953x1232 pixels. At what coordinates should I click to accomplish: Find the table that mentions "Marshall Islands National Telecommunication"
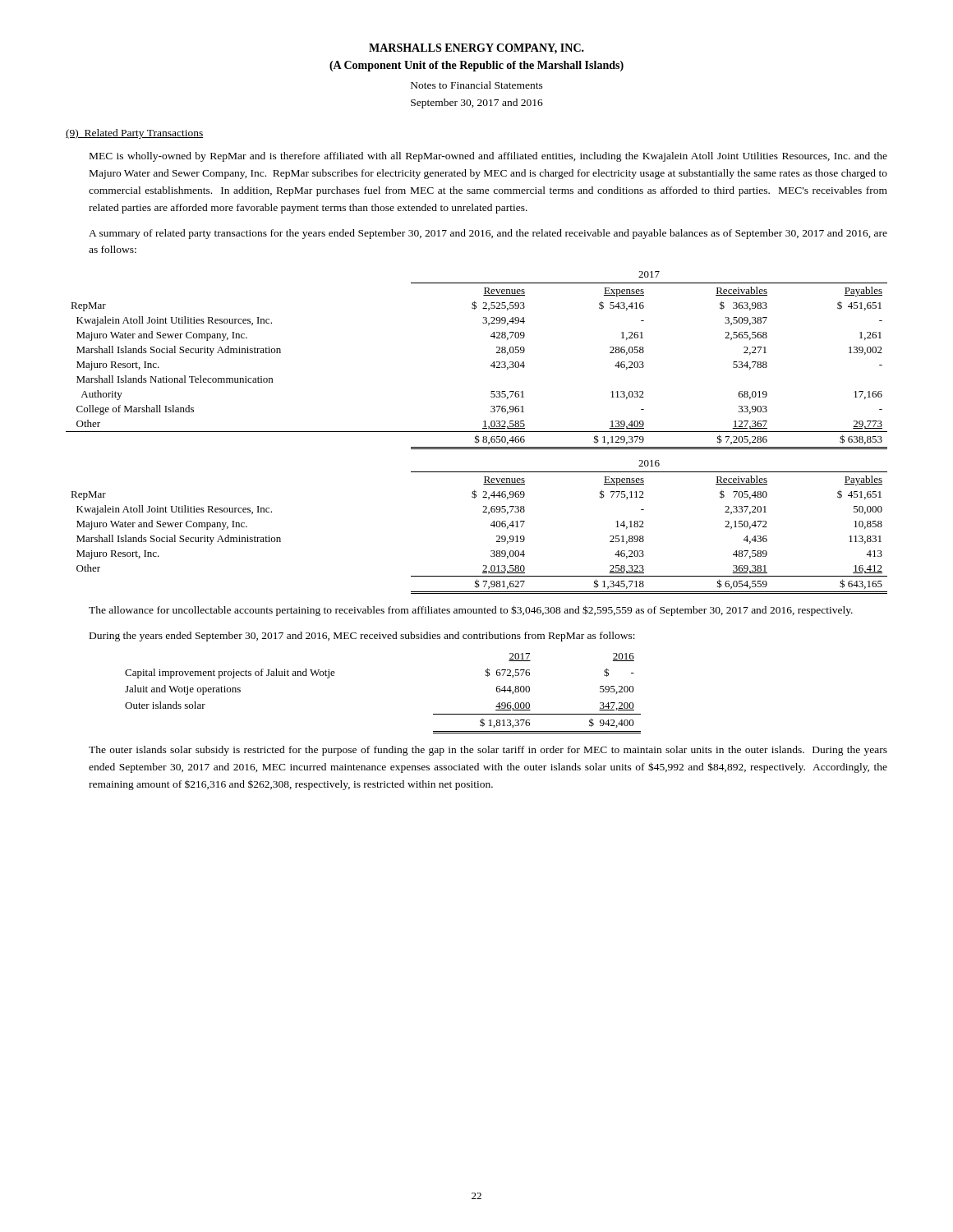click(476, 358)
